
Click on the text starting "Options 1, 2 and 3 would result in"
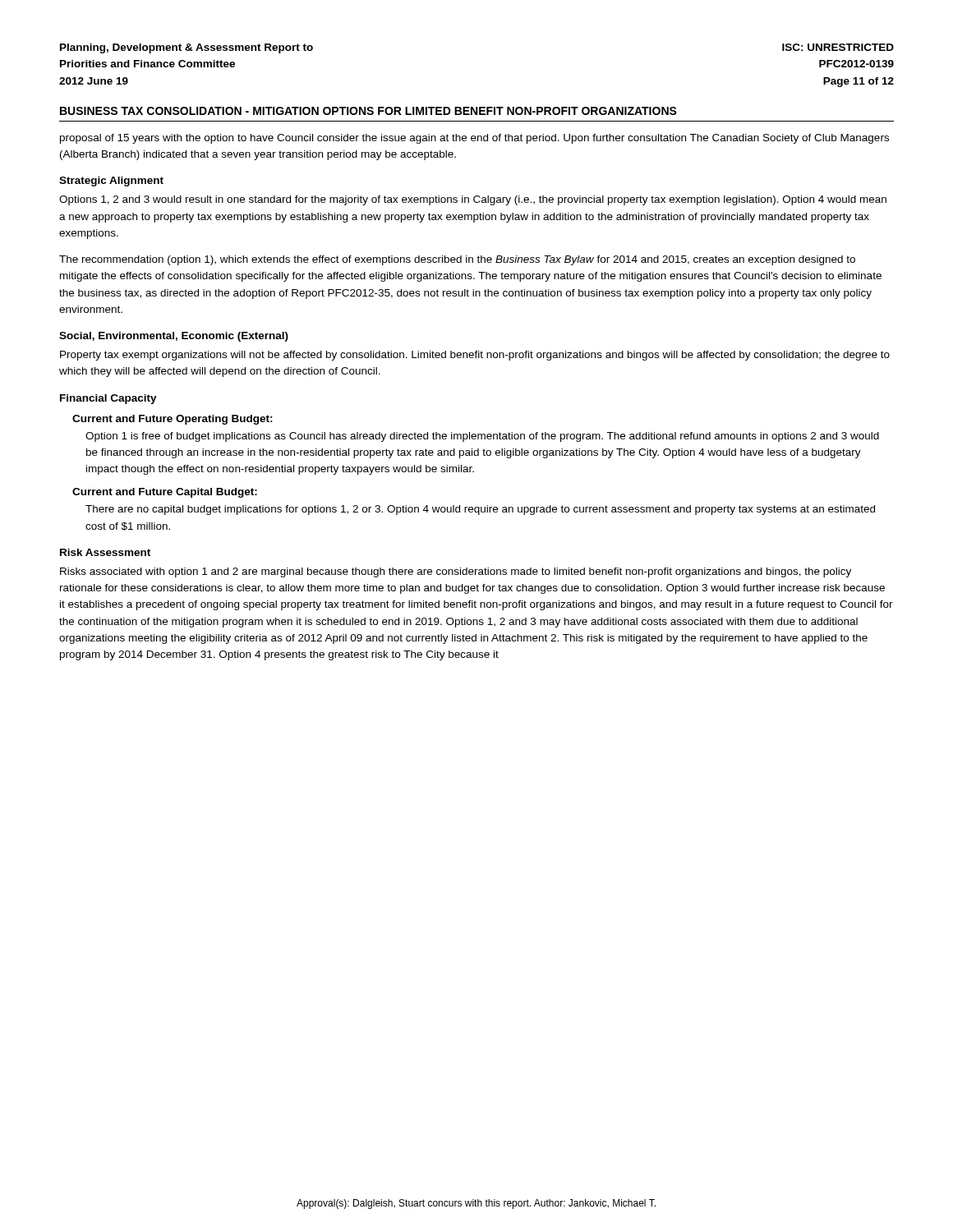473,216
